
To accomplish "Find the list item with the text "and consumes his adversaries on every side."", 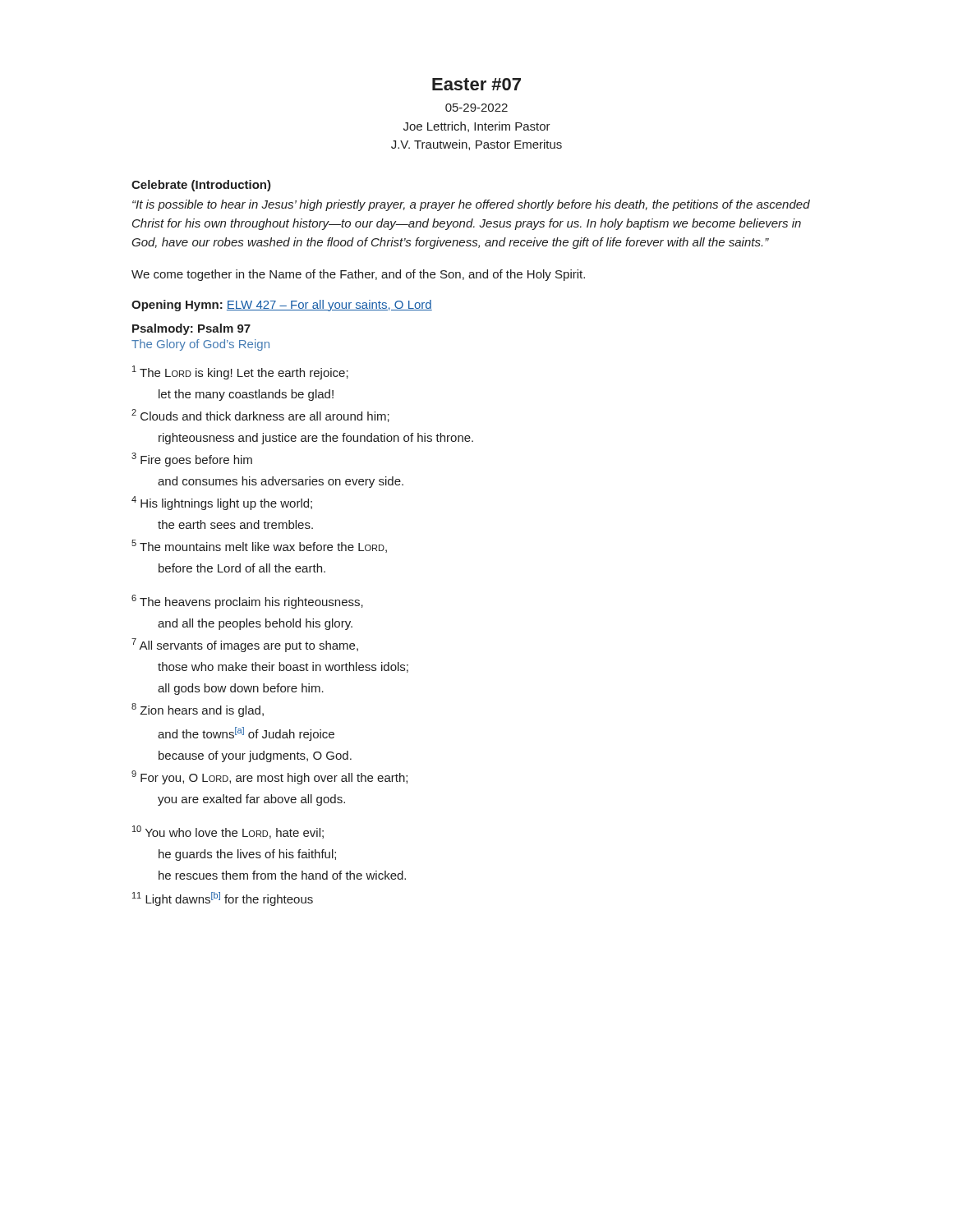I will click(x=281, y=480).
